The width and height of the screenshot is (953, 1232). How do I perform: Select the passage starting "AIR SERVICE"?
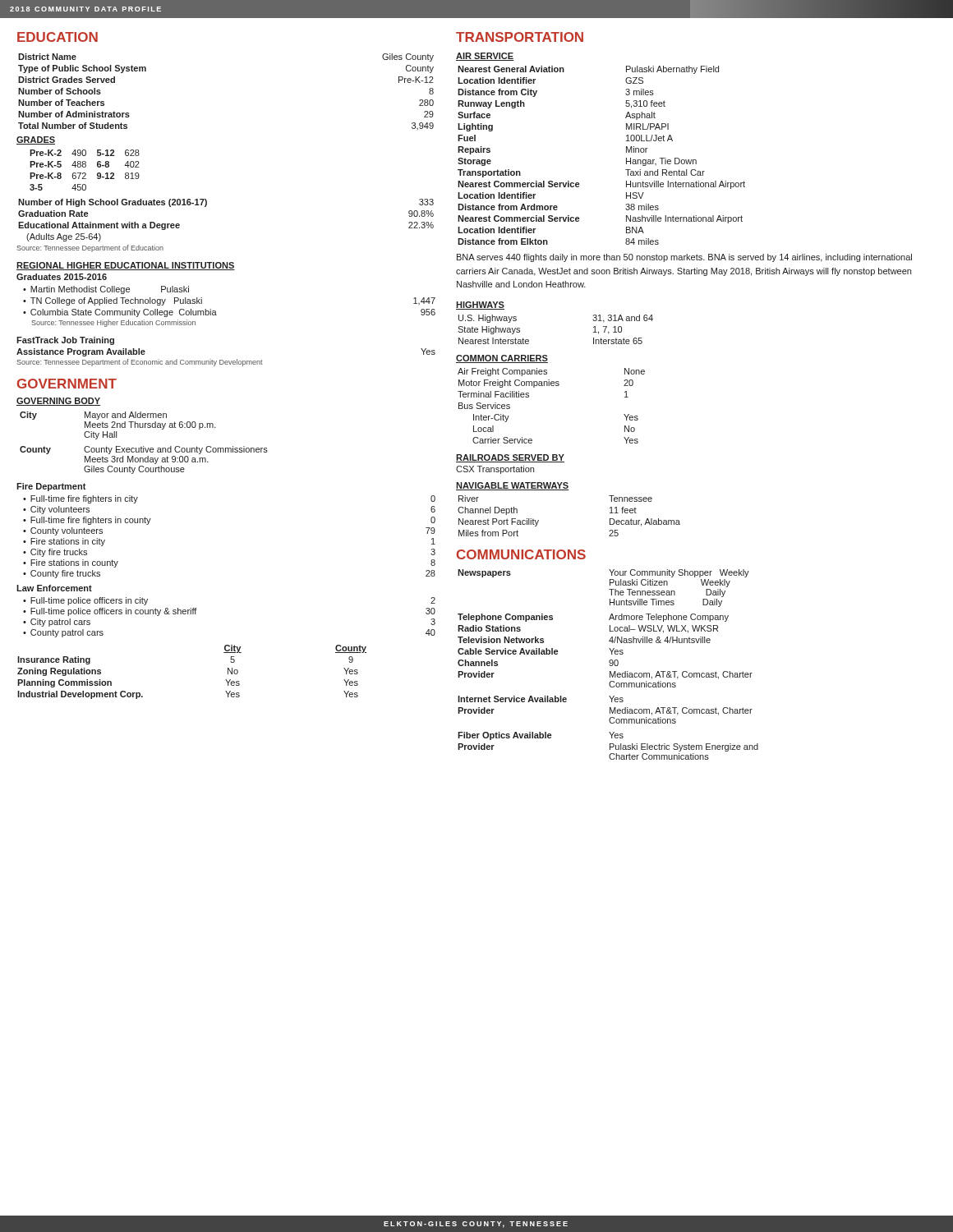click(x=485, y=56)
